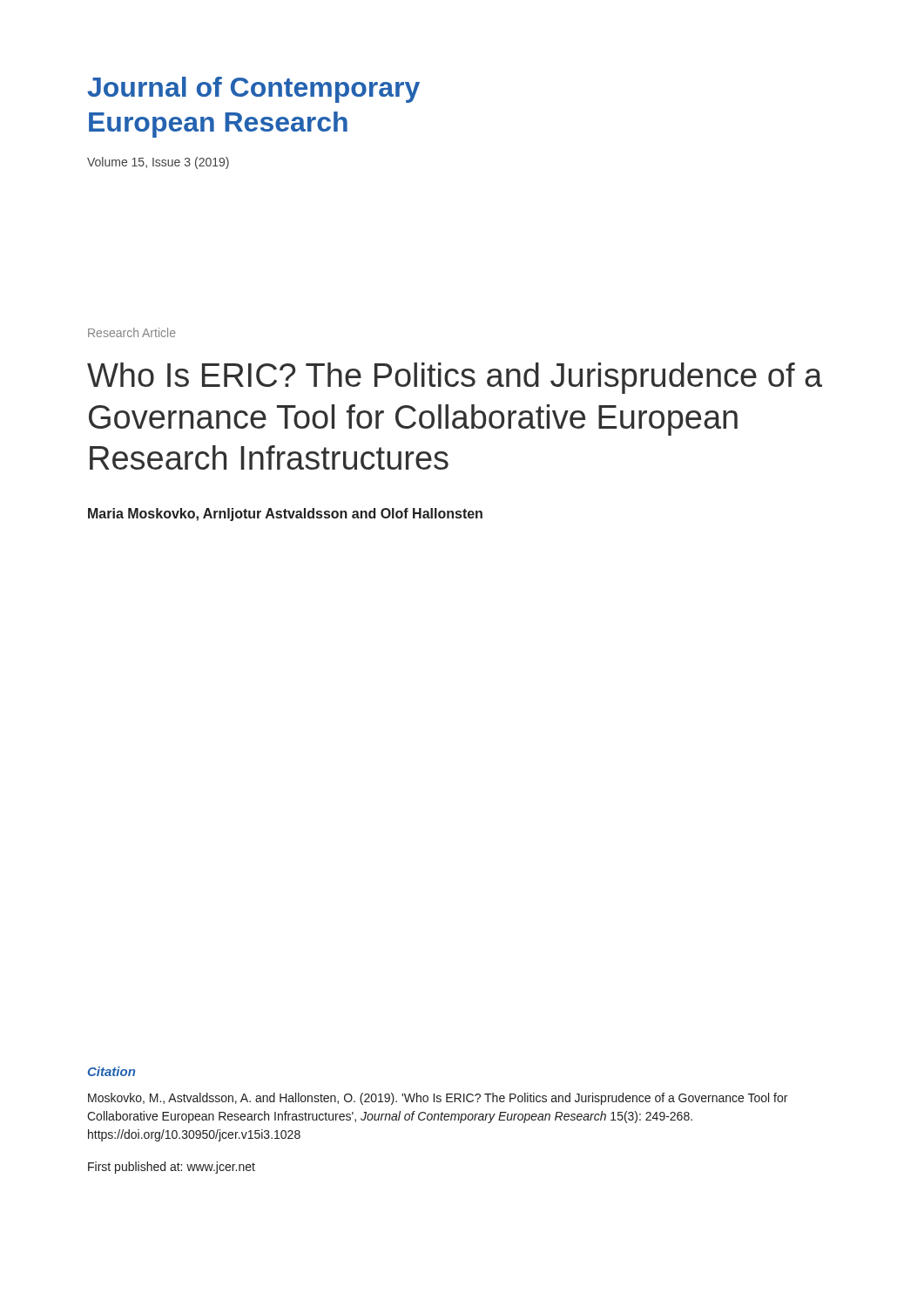924x1307 pixels.
Task: Click on the text block containing "Volume 15, Issue 3"
Action: click(158, 163)
